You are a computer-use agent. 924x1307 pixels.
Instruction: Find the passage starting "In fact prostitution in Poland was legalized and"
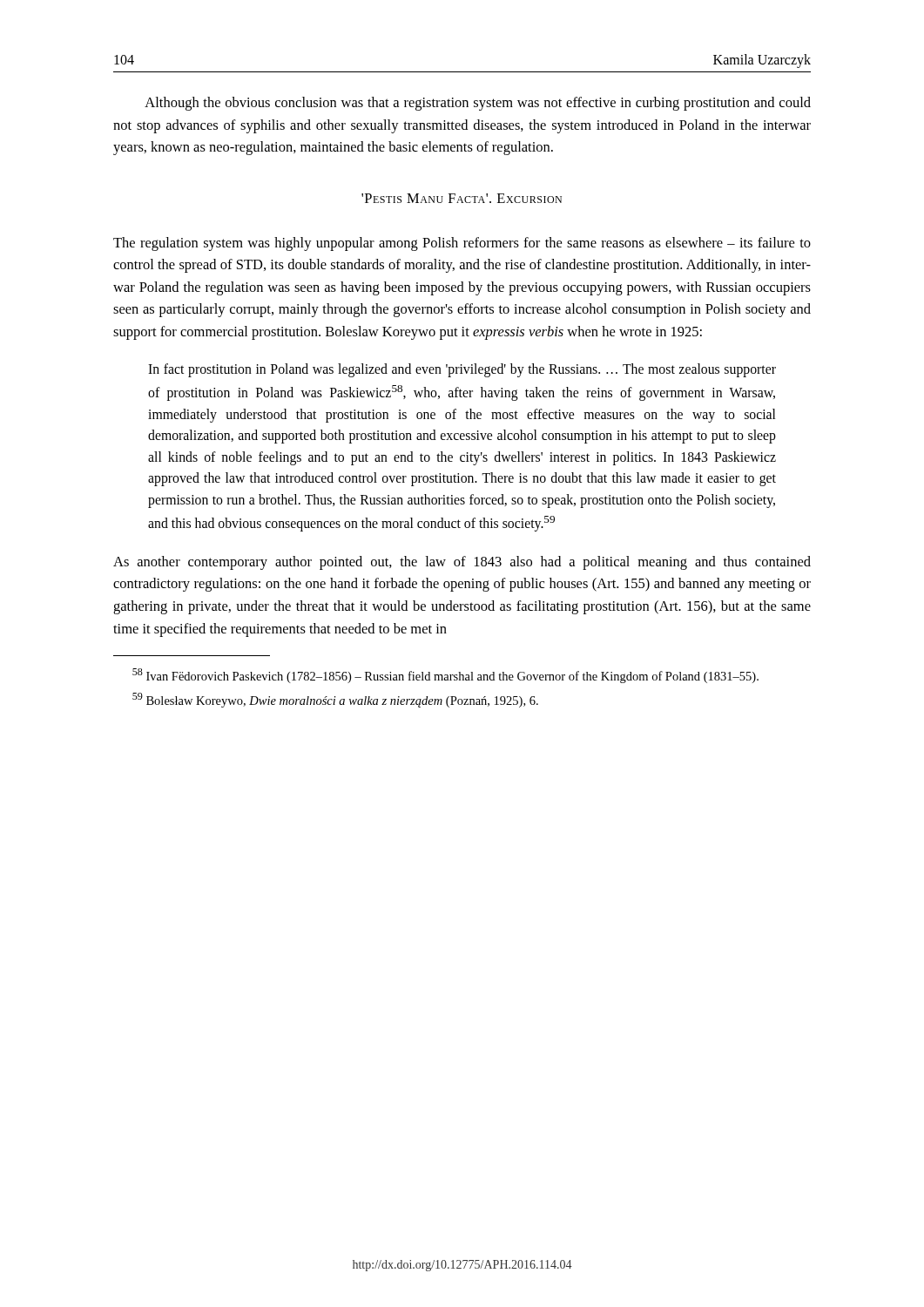tap(462, 446)
